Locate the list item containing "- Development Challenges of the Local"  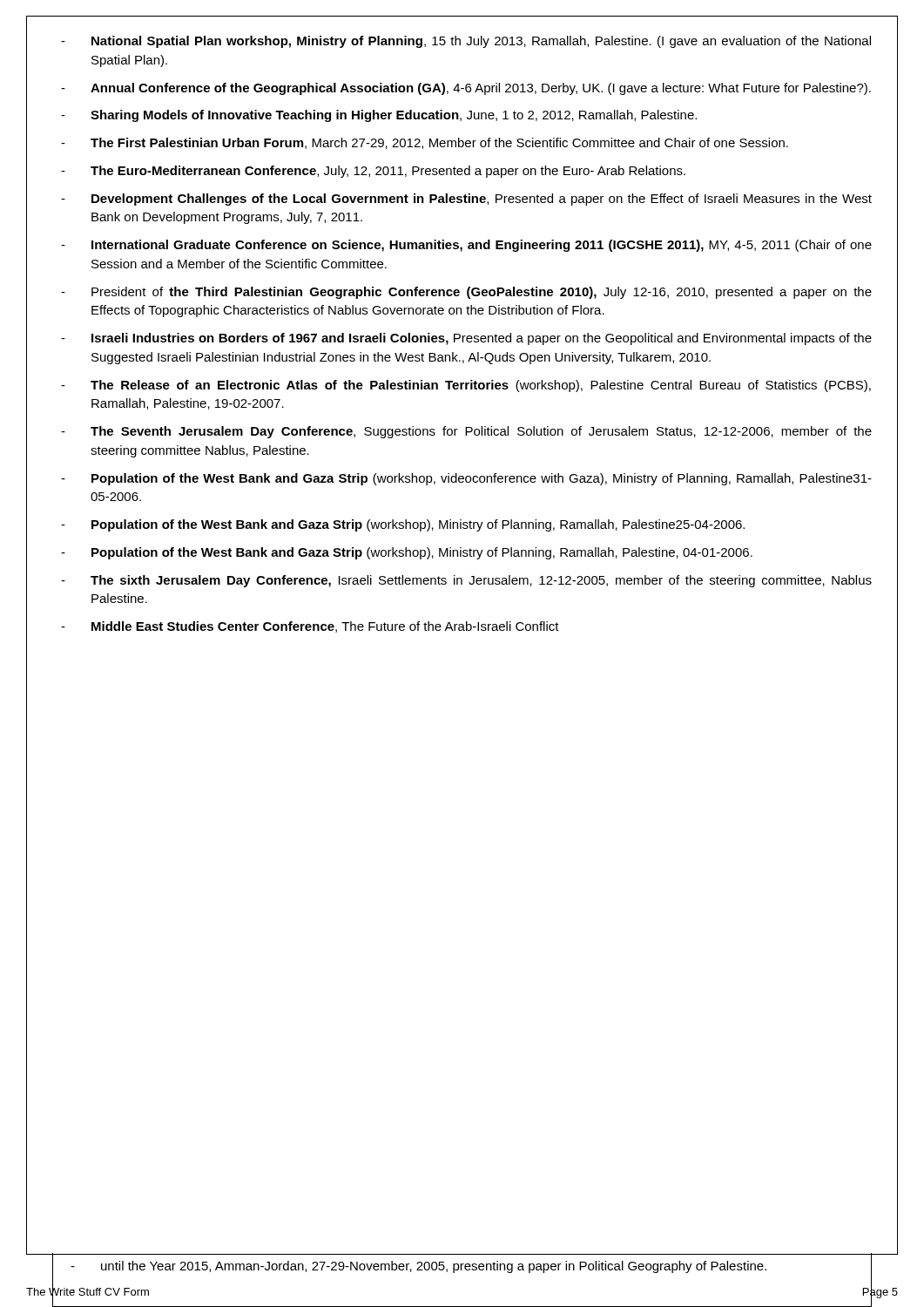462,208
